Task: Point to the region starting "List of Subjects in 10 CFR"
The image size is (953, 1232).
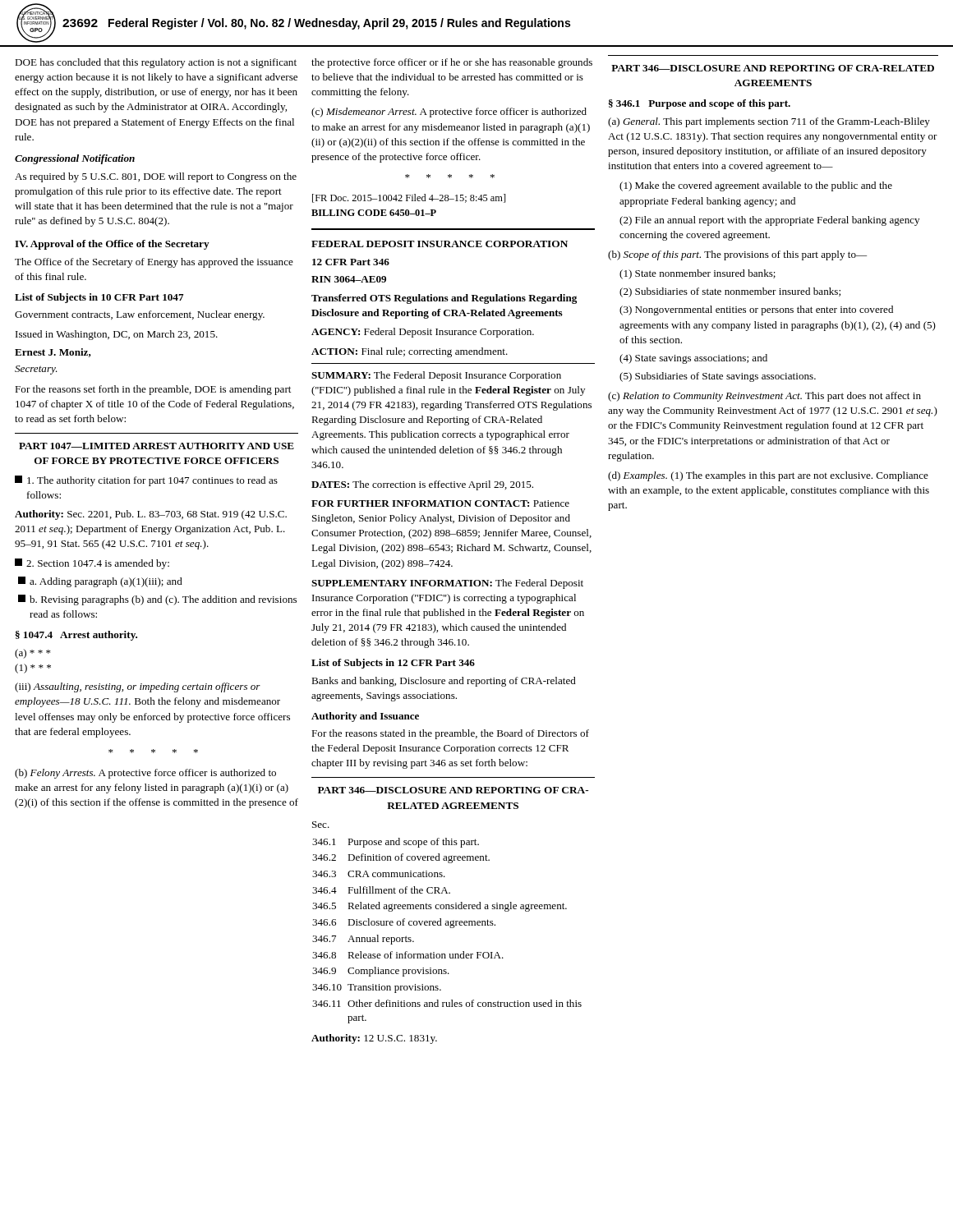Action: (99, 297)
